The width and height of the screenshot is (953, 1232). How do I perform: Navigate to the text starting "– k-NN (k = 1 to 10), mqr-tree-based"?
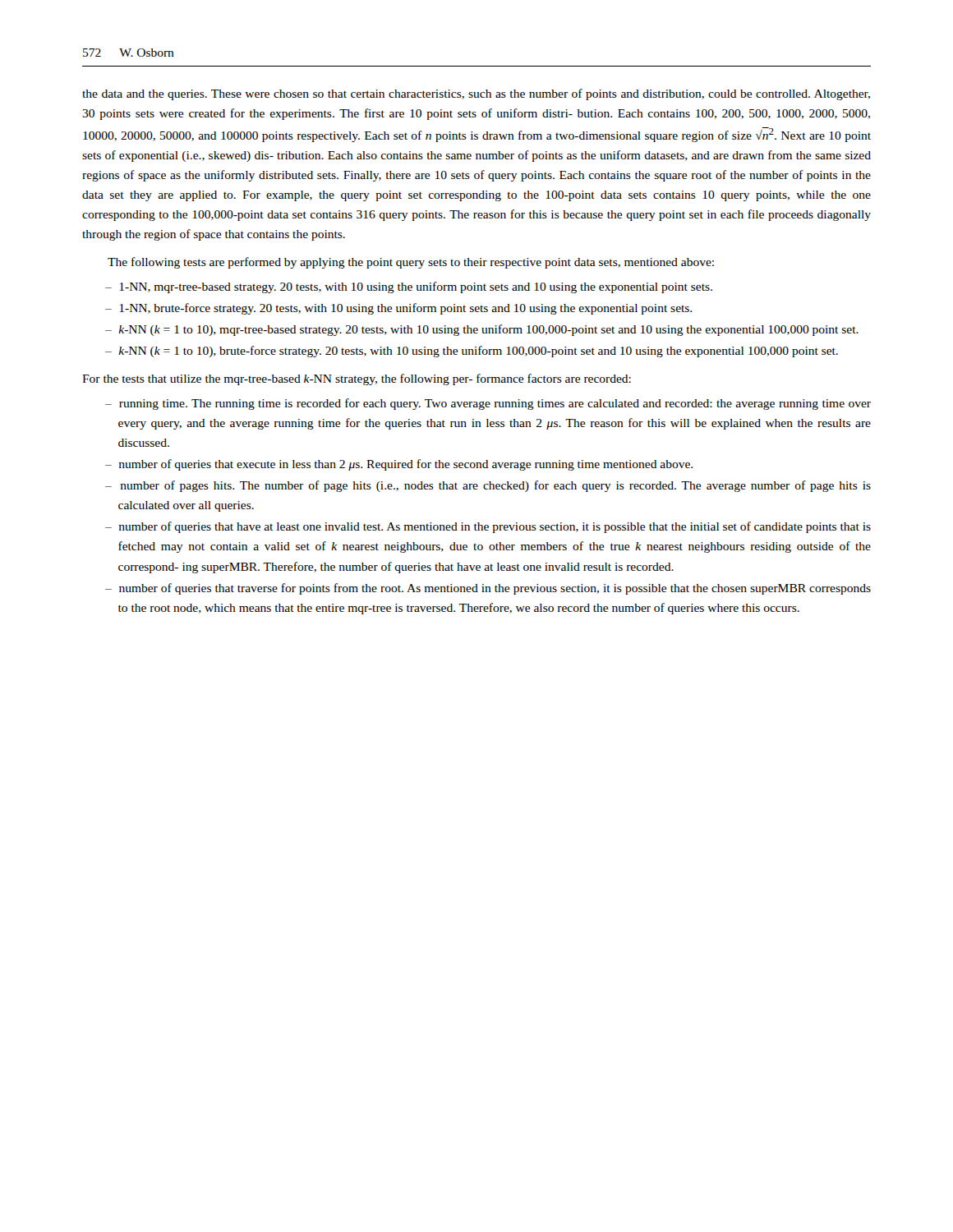[x=482, y=329]
